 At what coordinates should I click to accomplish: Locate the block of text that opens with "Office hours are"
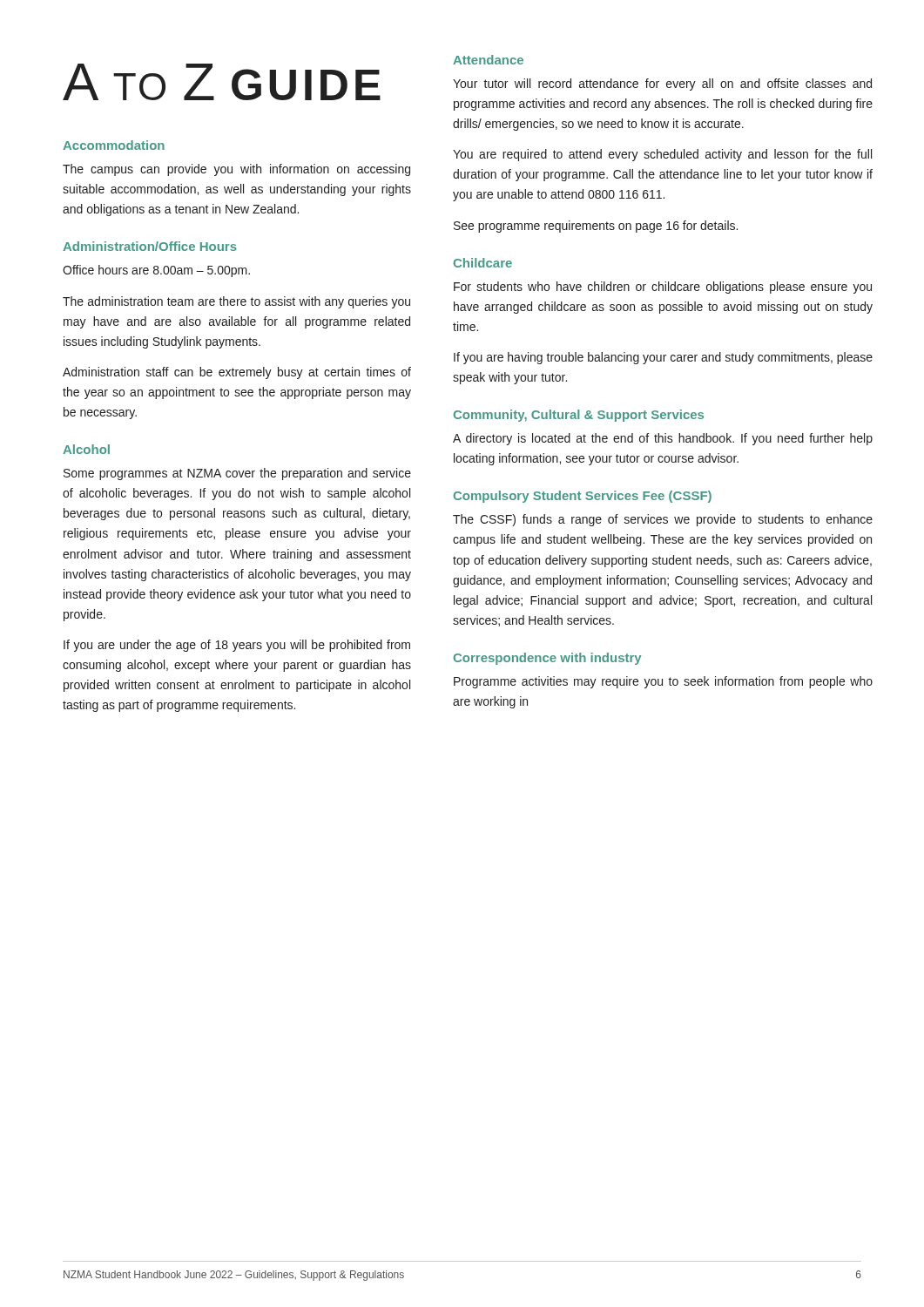point(157,270)
